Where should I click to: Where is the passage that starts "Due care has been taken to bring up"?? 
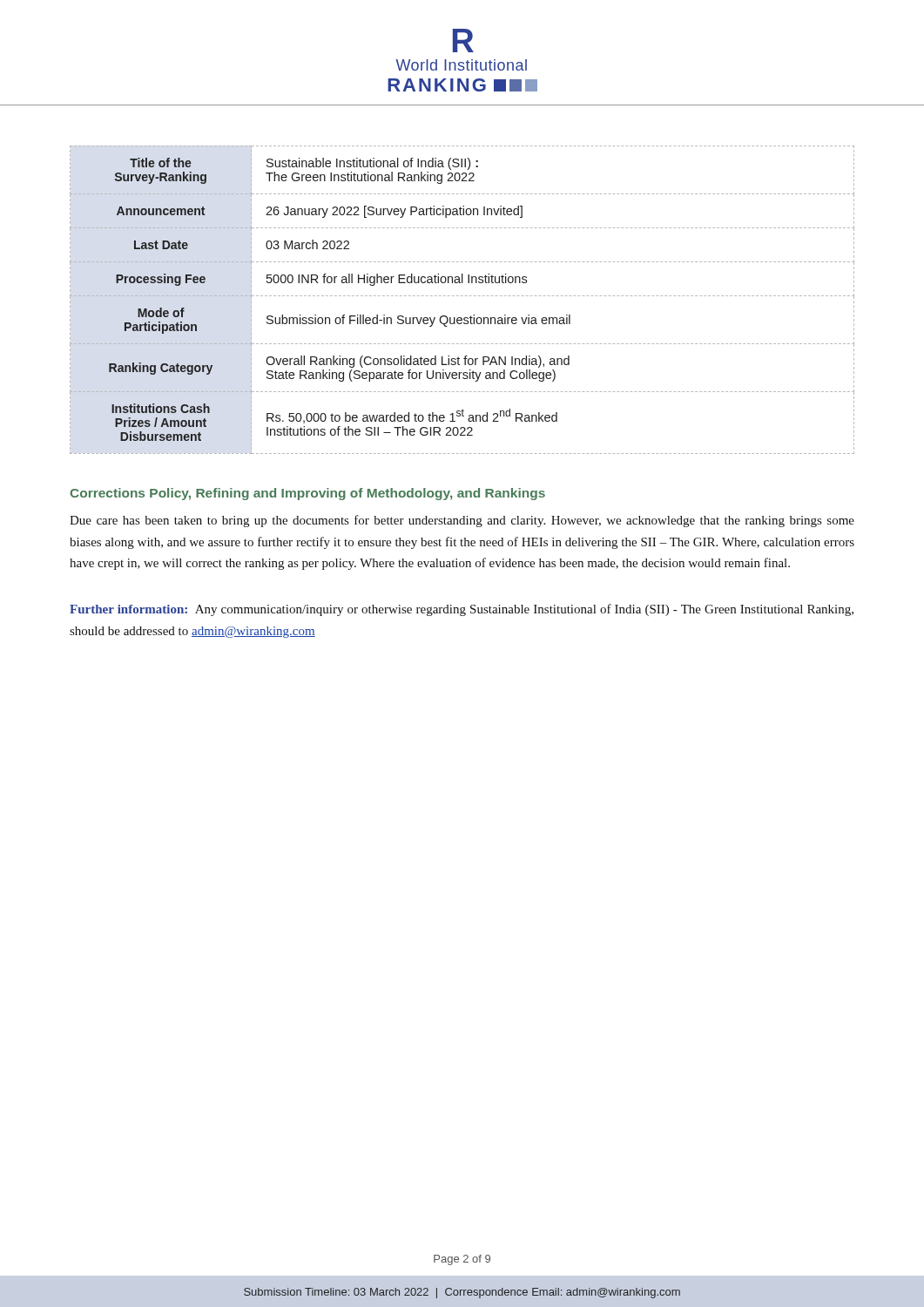pos(462,542)
